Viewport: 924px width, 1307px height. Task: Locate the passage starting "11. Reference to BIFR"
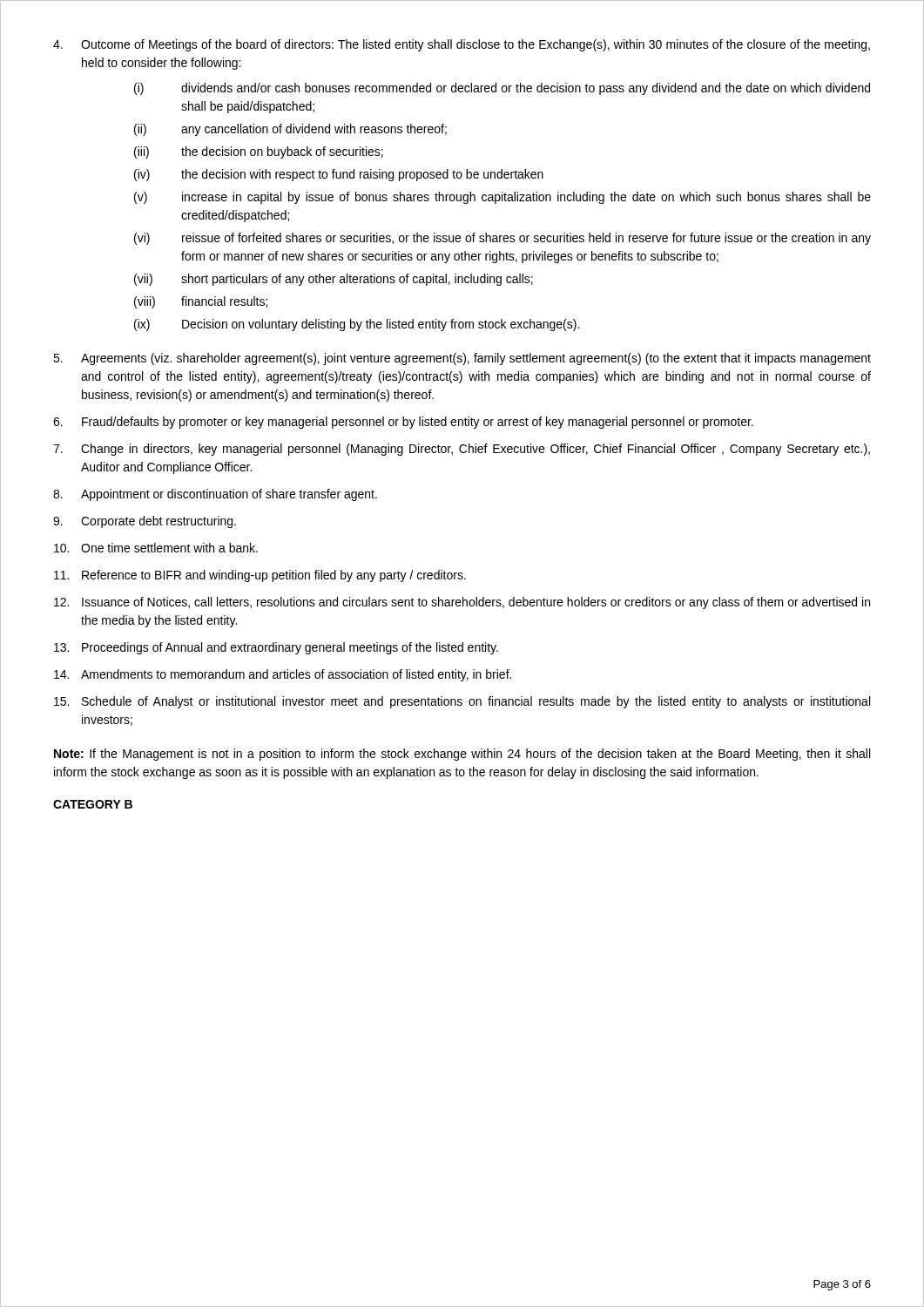tap(462, 575)
